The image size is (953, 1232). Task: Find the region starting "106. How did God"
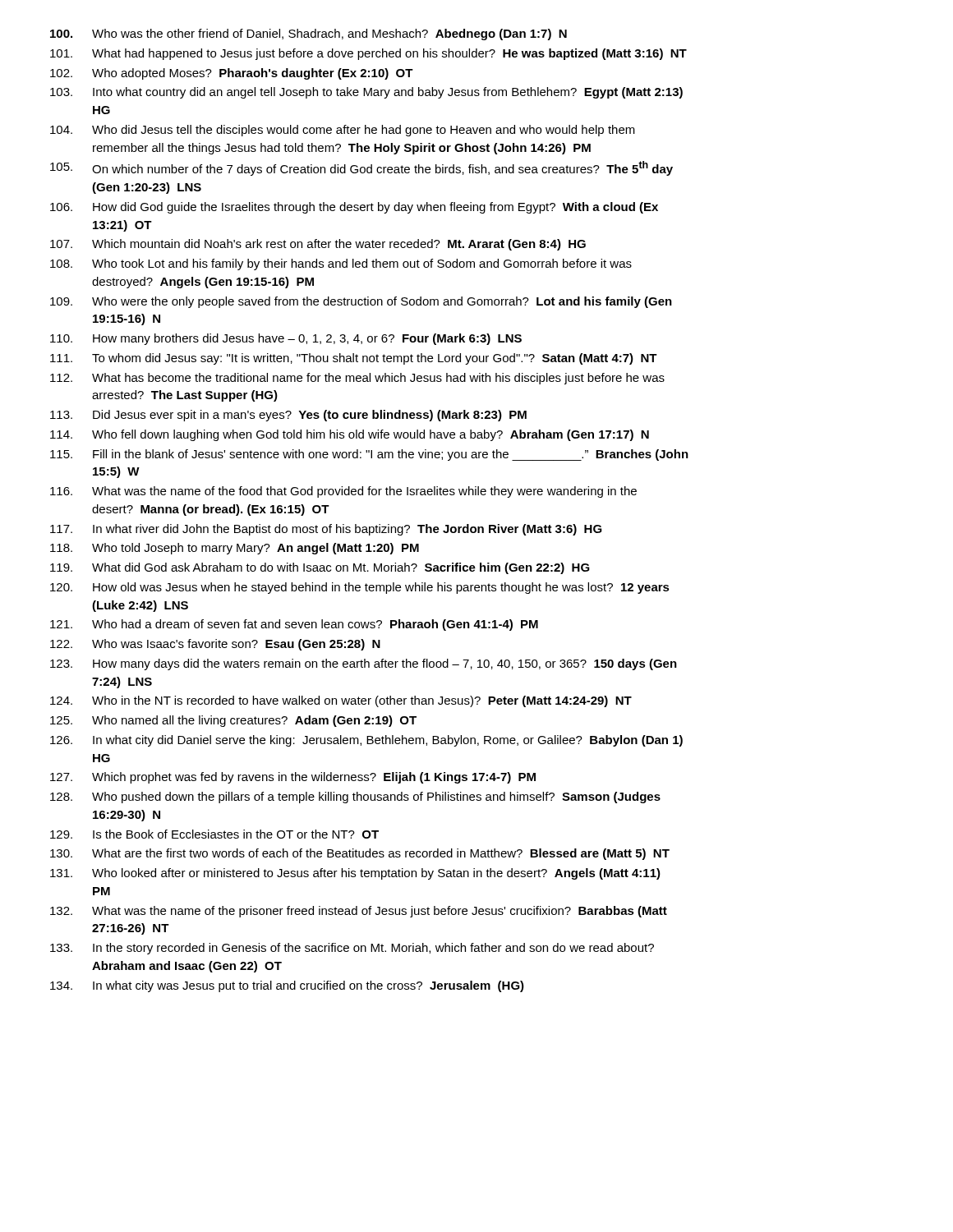pyautogui.click(x=476, y=216)
